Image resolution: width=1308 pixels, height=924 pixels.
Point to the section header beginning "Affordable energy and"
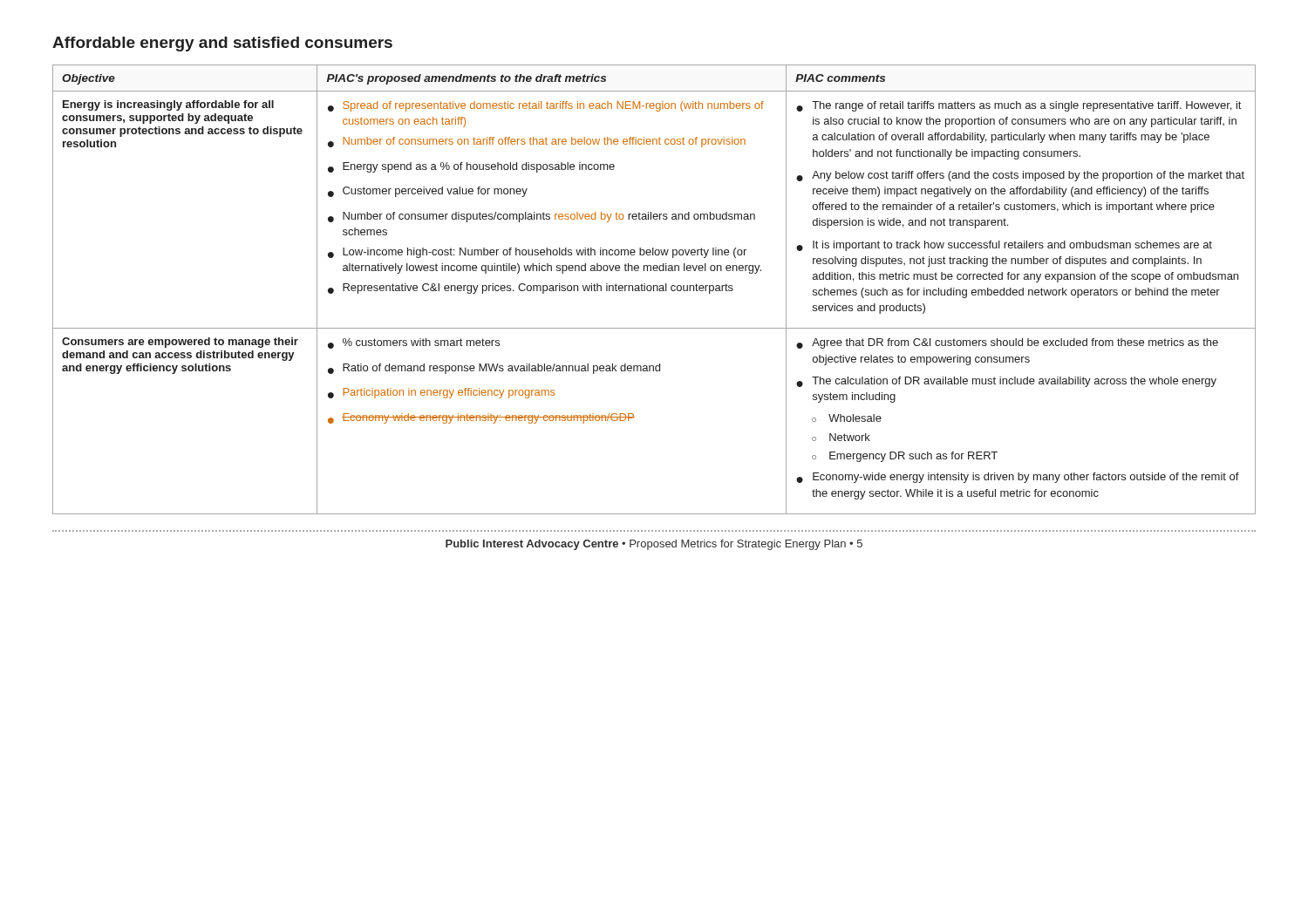(x=223, y=42)
